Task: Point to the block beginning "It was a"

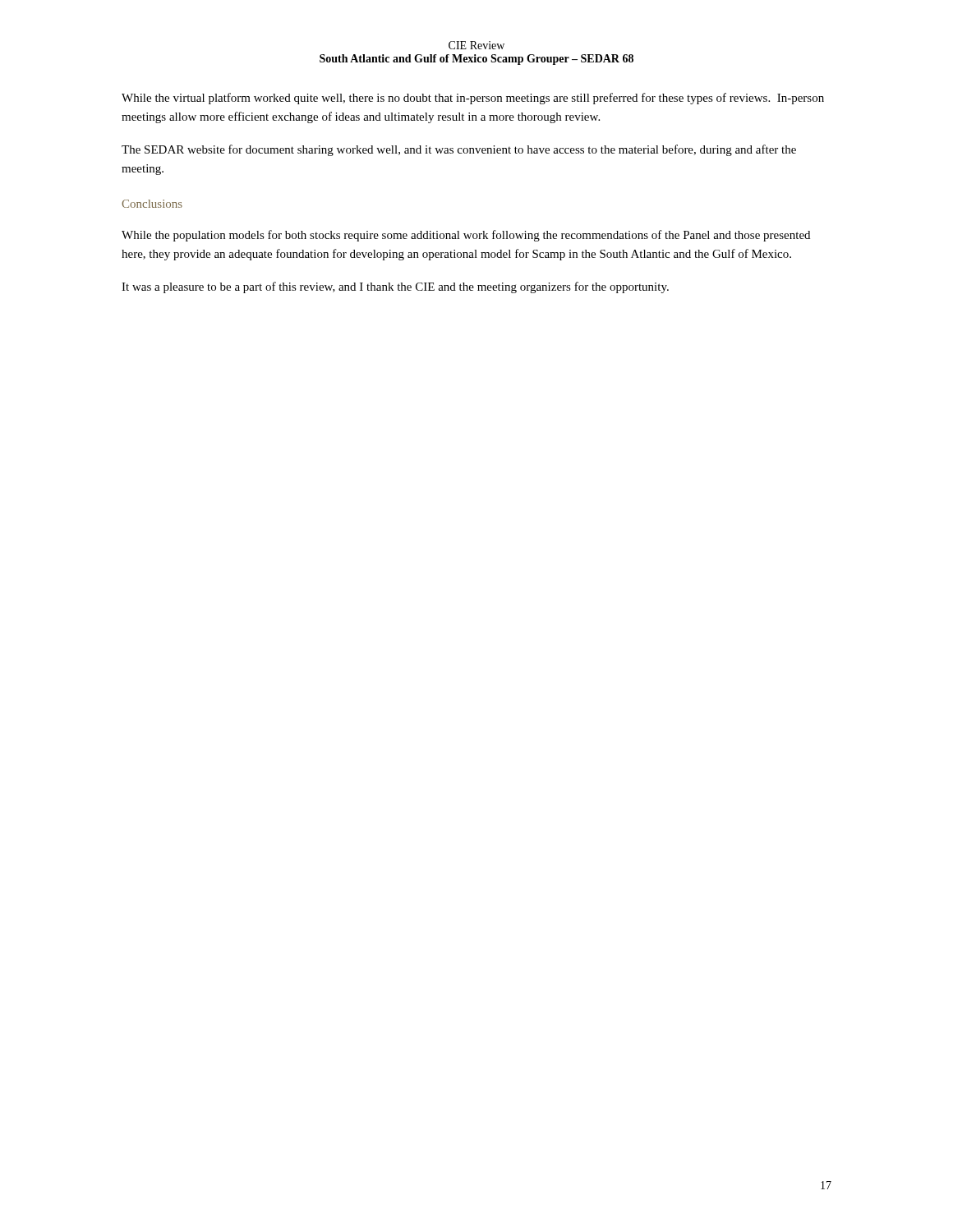Action: 395,287
